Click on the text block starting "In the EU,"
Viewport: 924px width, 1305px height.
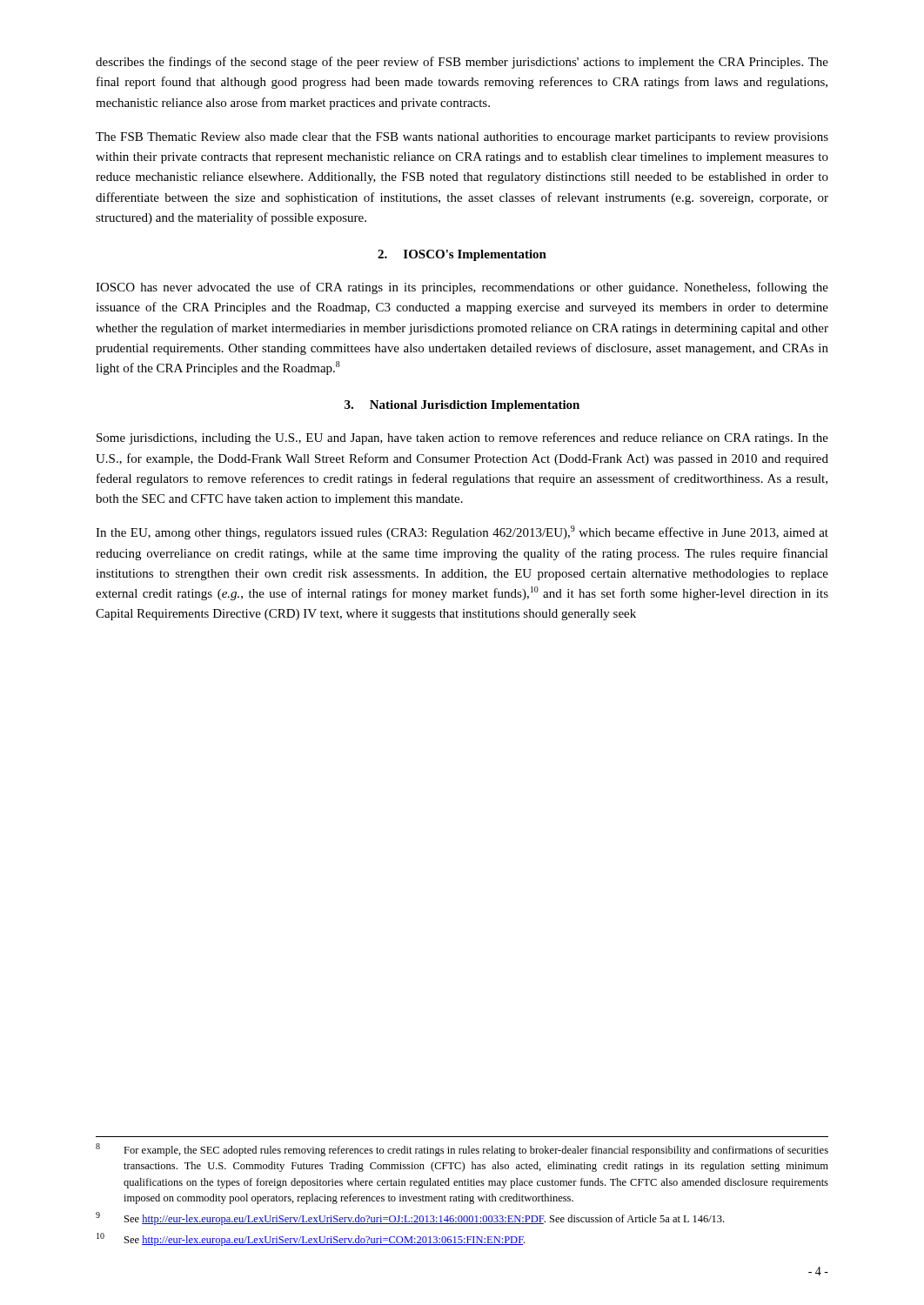pyautogui.click(x=462, y=574)
